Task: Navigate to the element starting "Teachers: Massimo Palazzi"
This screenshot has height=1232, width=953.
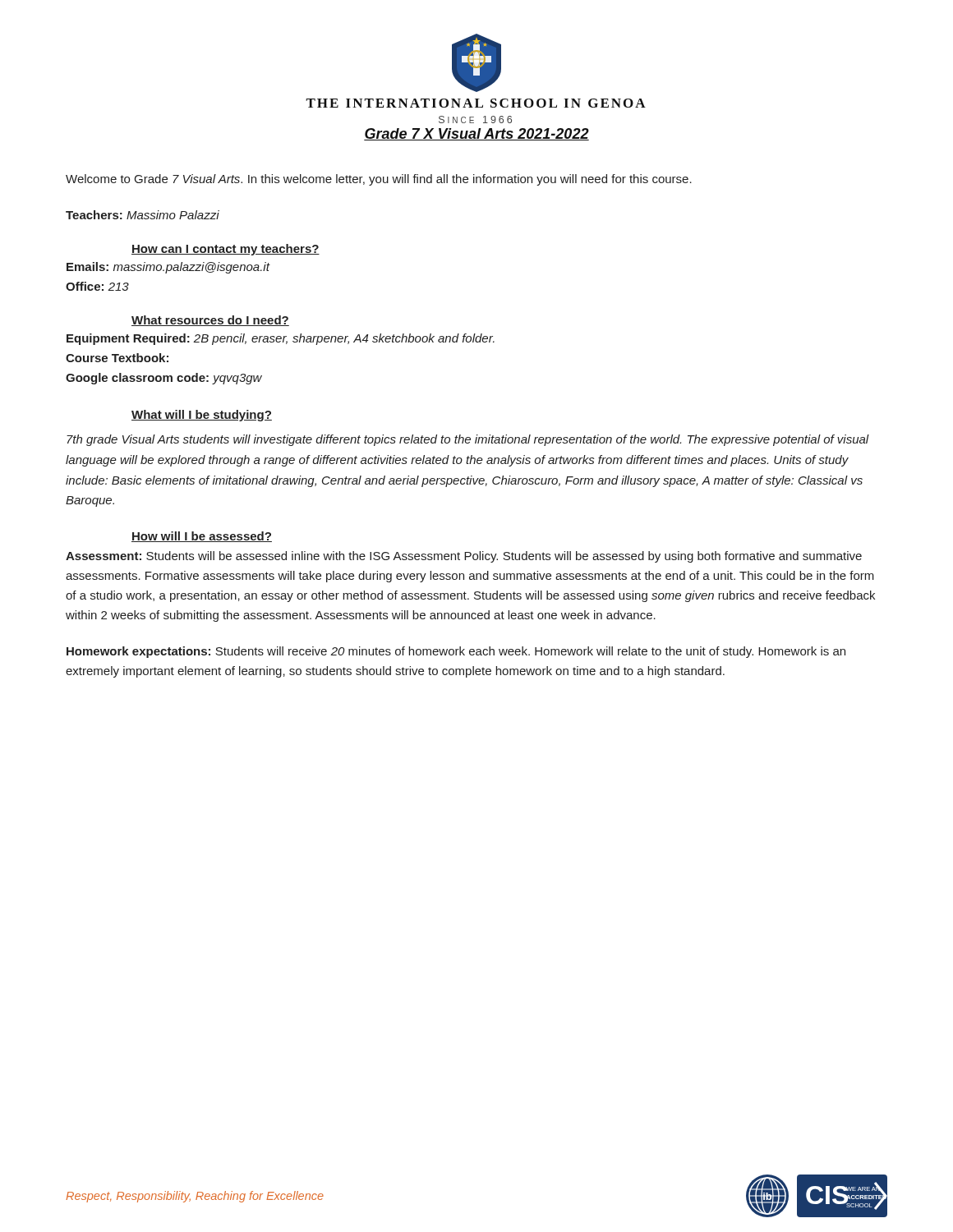Action: (142, 215)
